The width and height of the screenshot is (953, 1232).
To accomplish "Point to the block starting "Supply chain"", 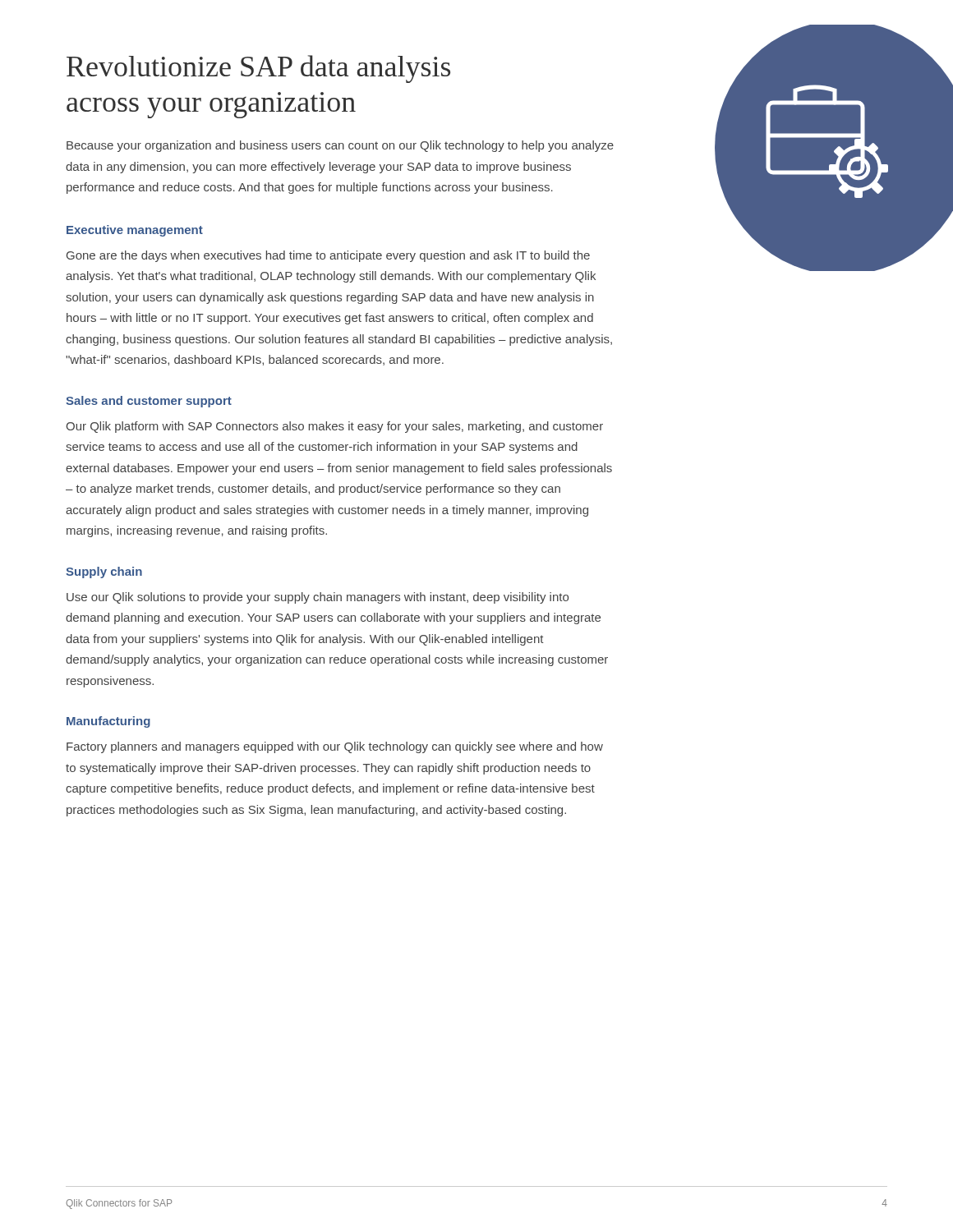I will (104, 572).
